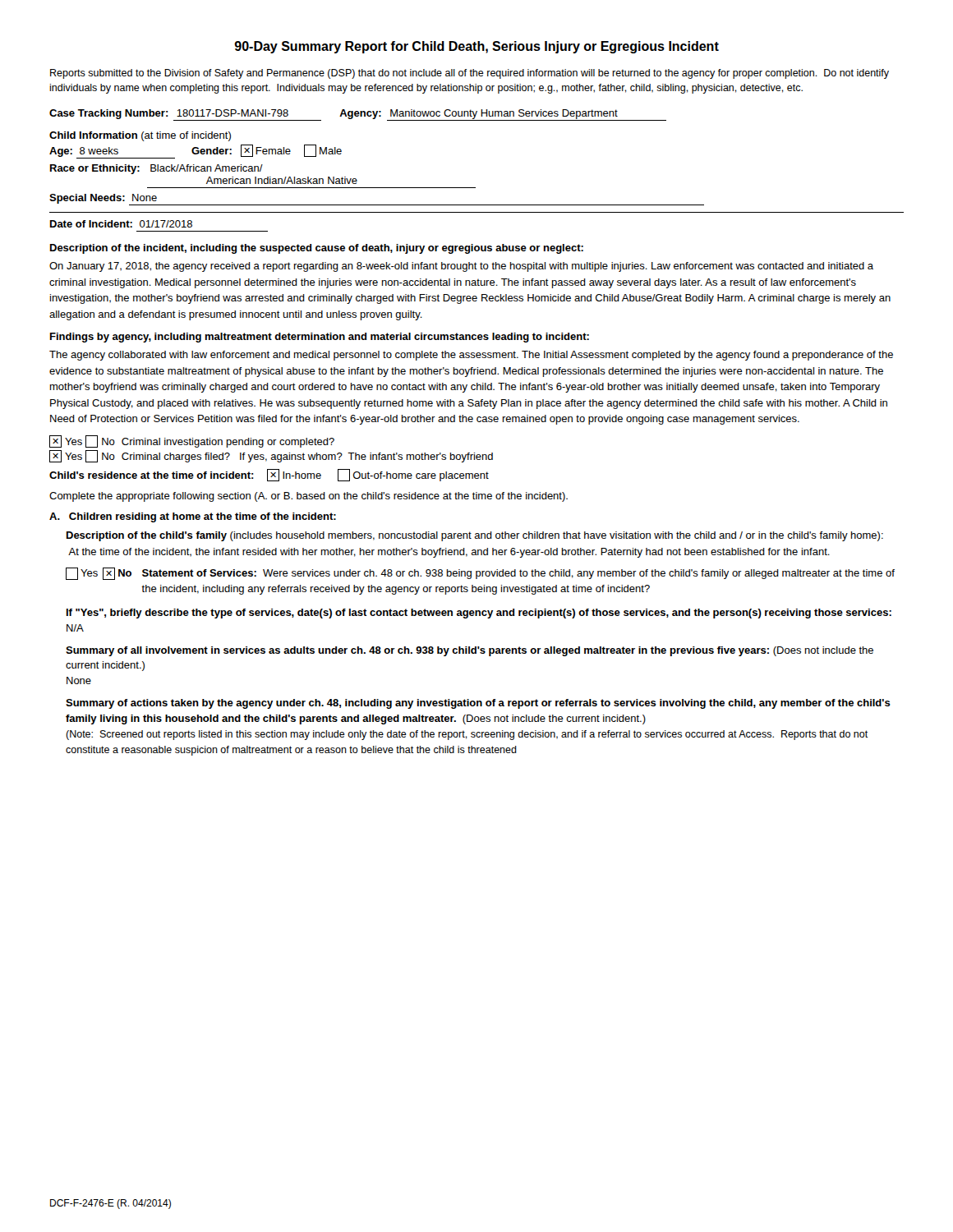Locate the text block that reads "Child's residence at the time of incident:"
953x1232 pixels.
[x=269, y=475]
